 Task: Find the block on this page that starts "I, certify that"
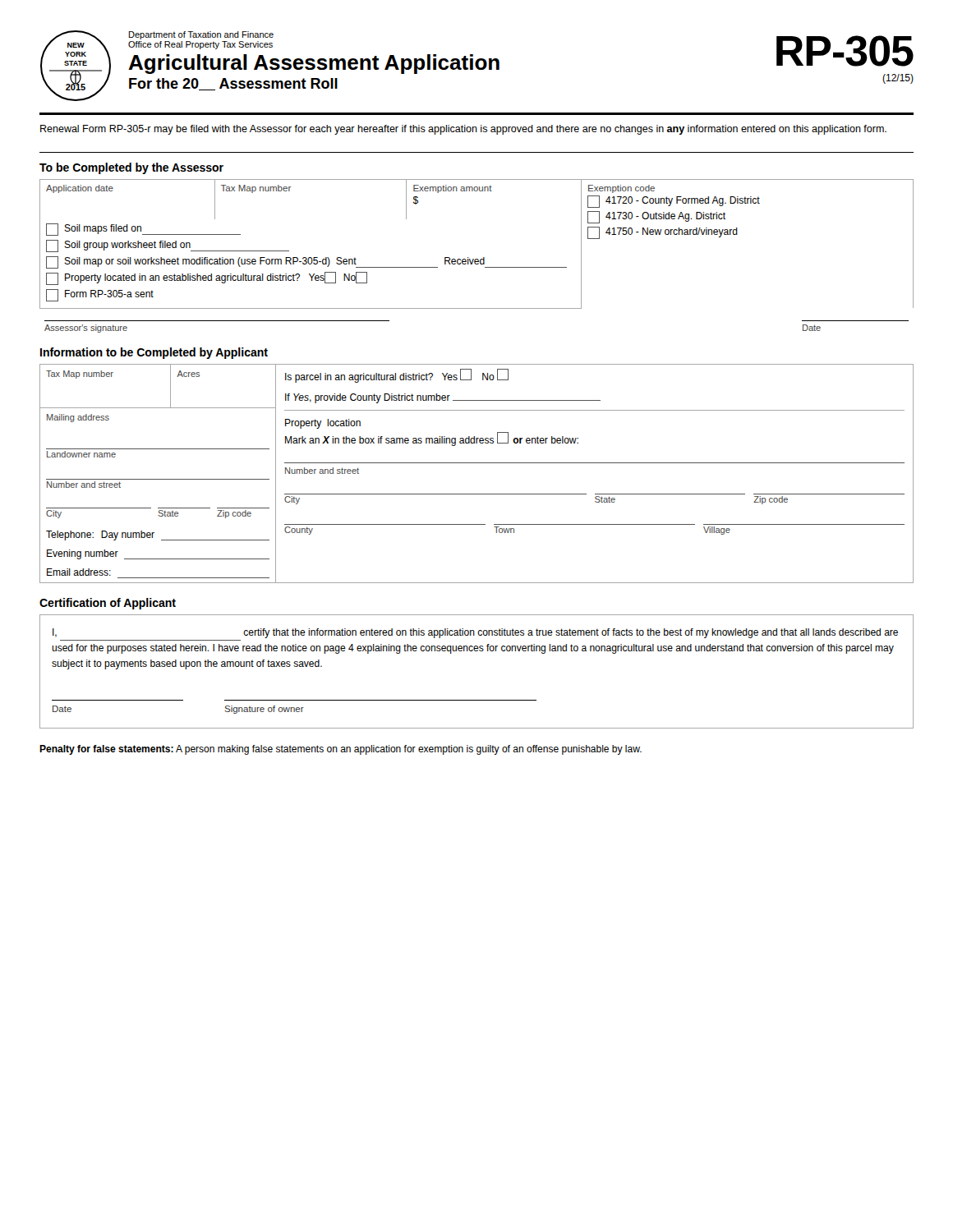(x=475, y=633)
